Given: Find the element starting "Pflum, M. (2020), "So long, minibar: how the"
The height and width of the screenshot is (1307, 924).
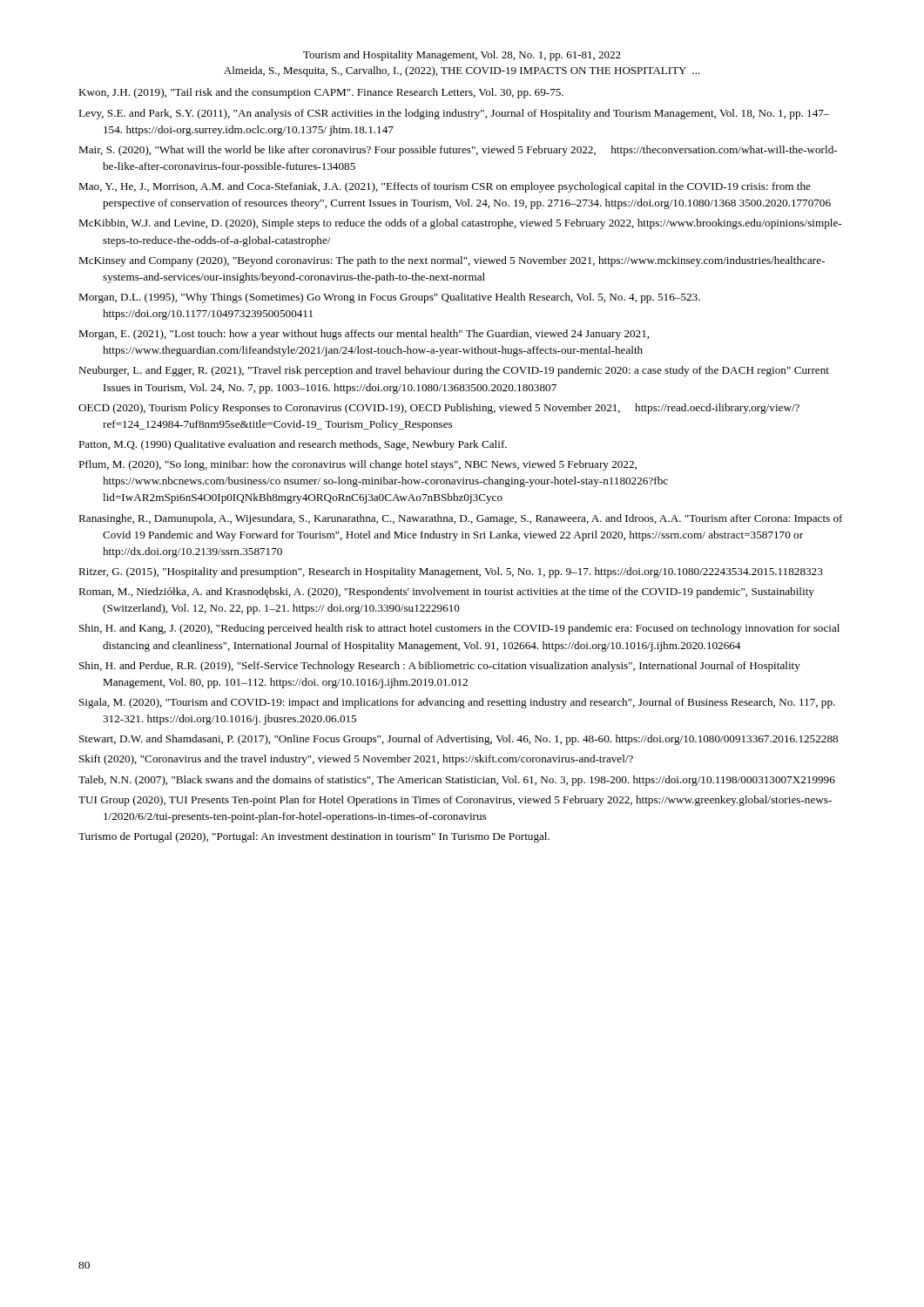Looking at the screenshot, I should point(373,481).
